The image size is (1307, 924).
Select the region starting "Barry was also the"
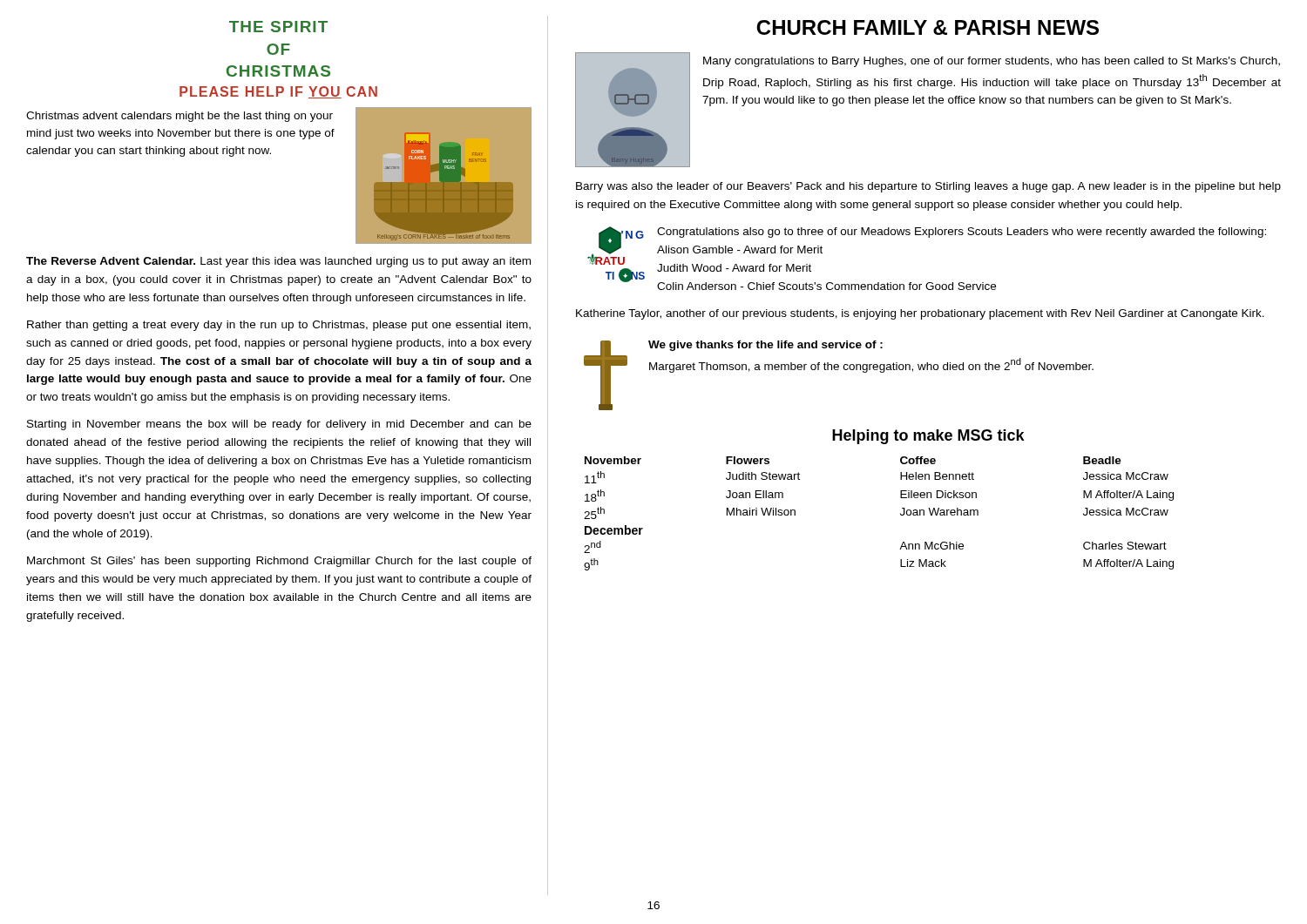[x=928, y=195]
